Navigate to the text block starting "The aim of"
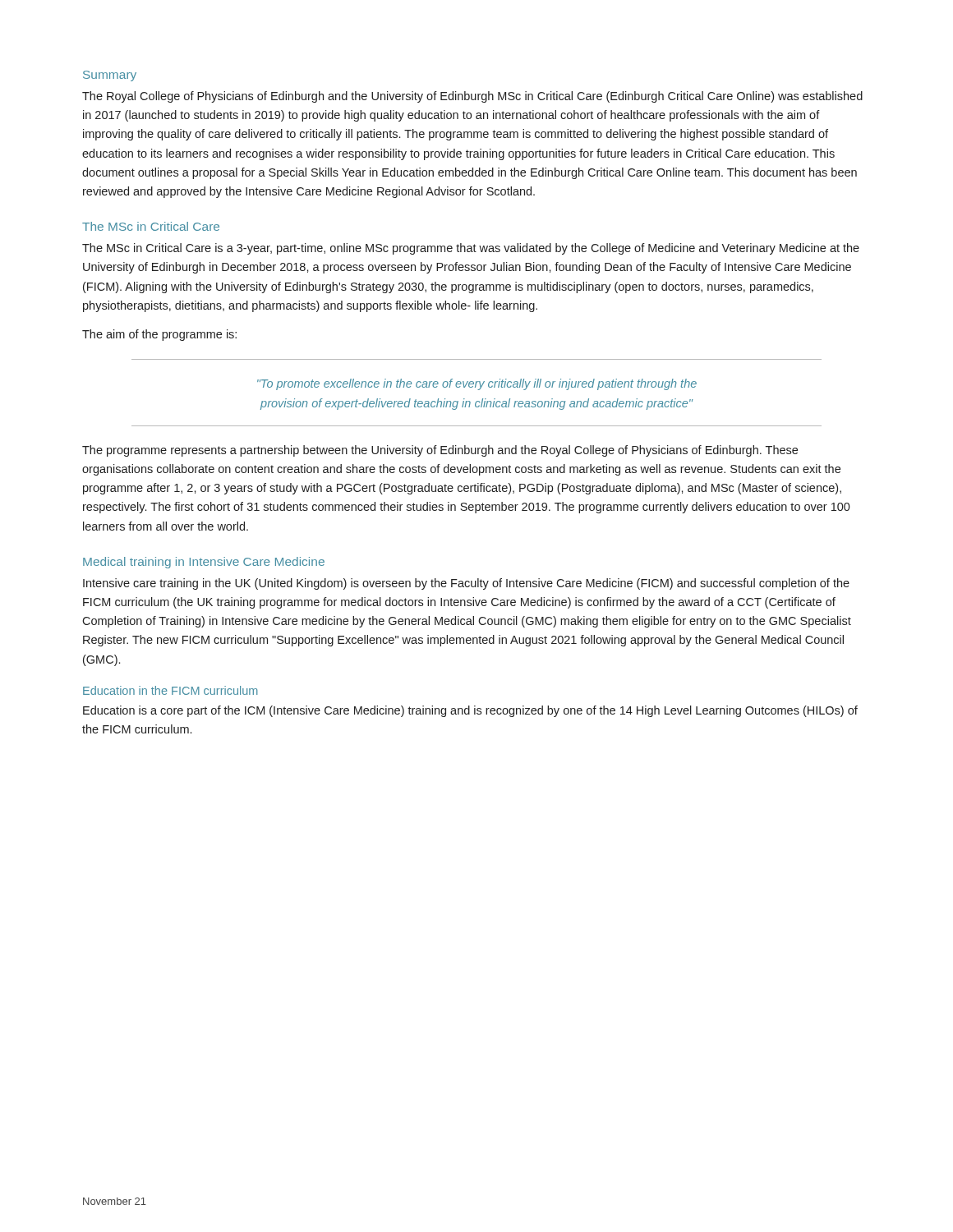The height and width of the screenshot is (1232, 953). (160, 334)
